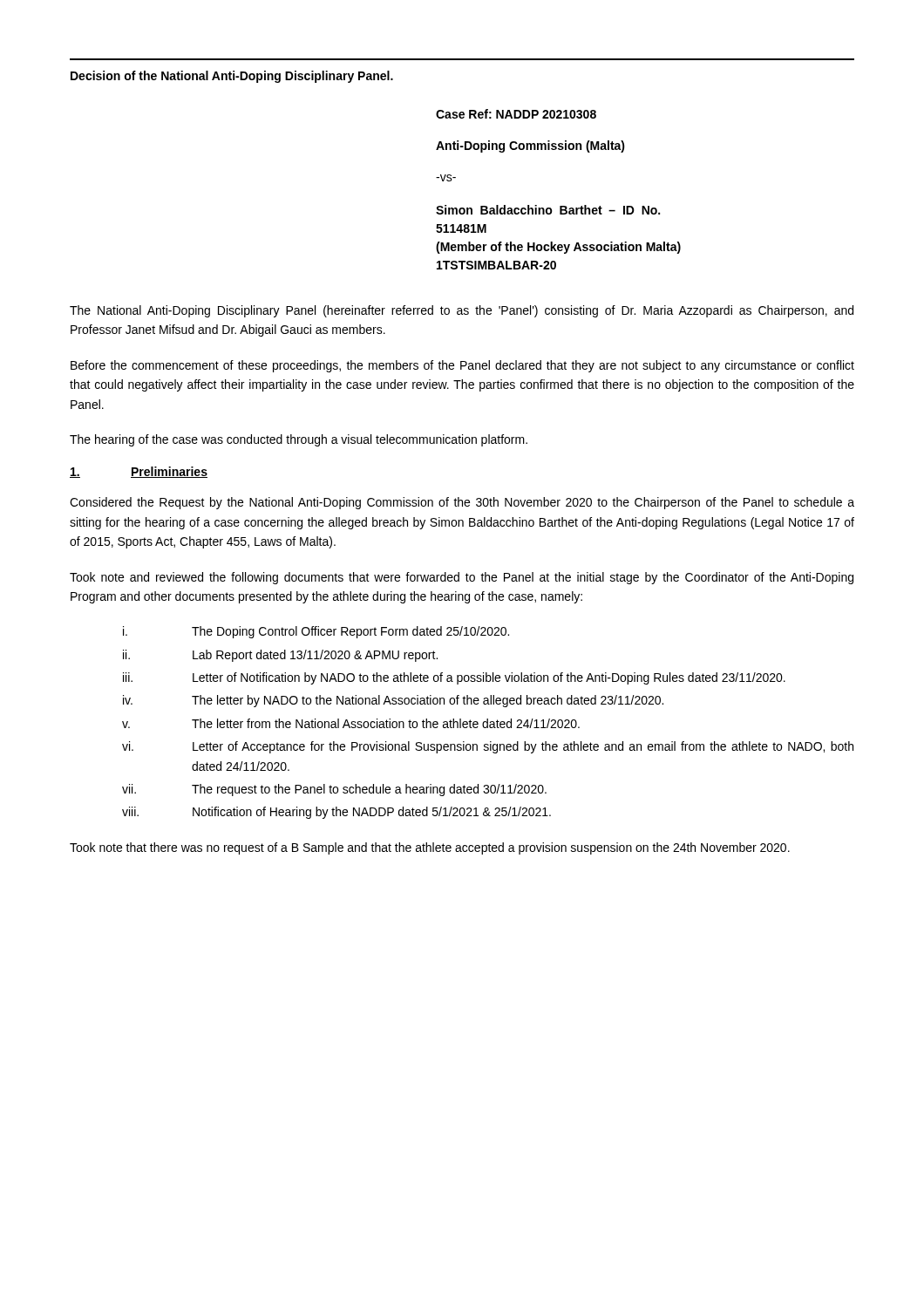This screenshot has height=1308, width=924.
Task: Point to the block beginning "iii. Letter of Notification by"
Action: (462, 678)
